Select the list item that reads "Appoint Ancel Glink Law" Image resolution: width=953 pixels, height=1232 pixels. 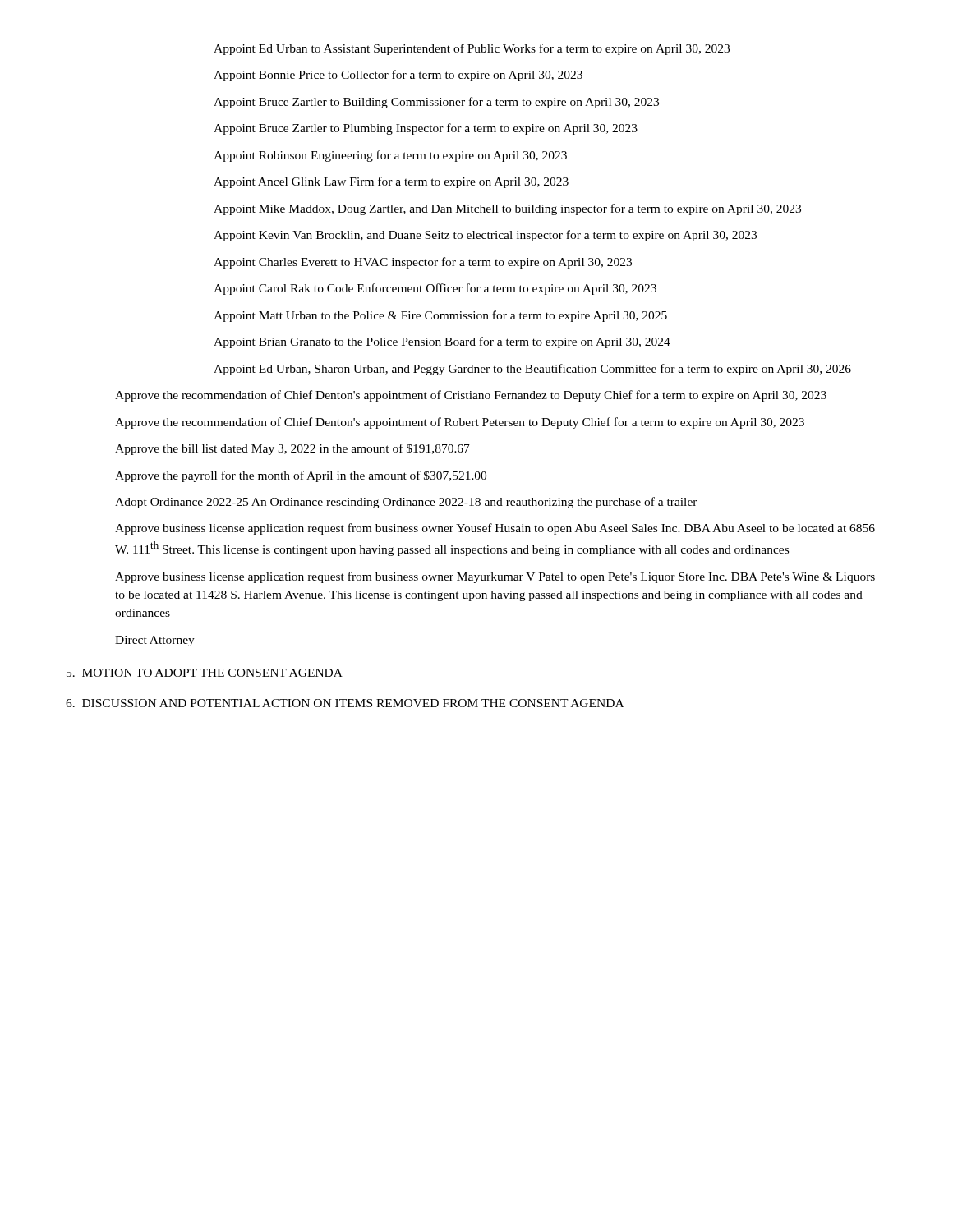coord(550,182)
